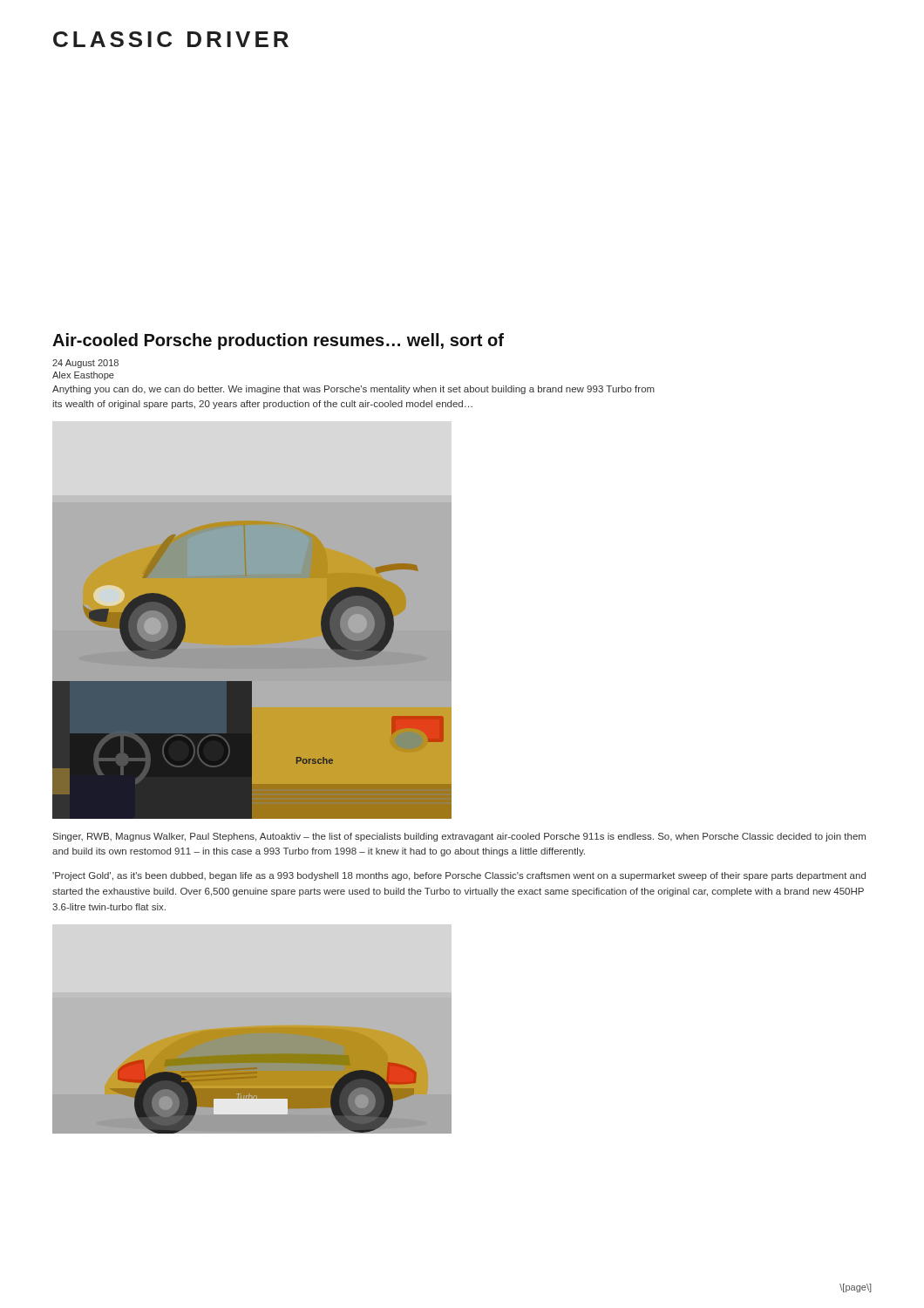Find the text block with the text "'Project Gold', as it's"
This screenshot has width=924, height=1308.
[x=462, y=892]
